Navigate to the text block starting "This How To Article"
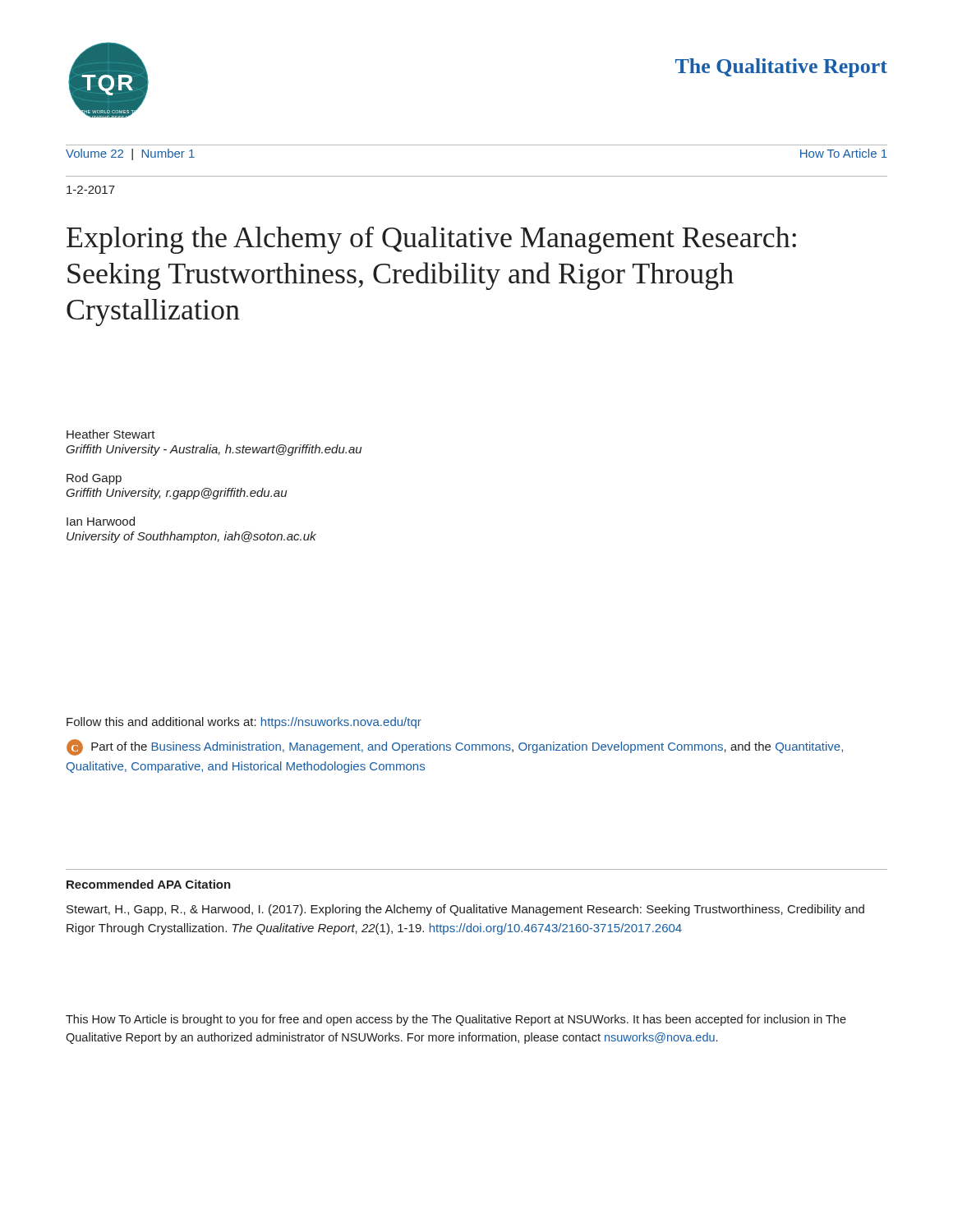The height and width of the screenshot is (1232, 953). (456, 1028)
